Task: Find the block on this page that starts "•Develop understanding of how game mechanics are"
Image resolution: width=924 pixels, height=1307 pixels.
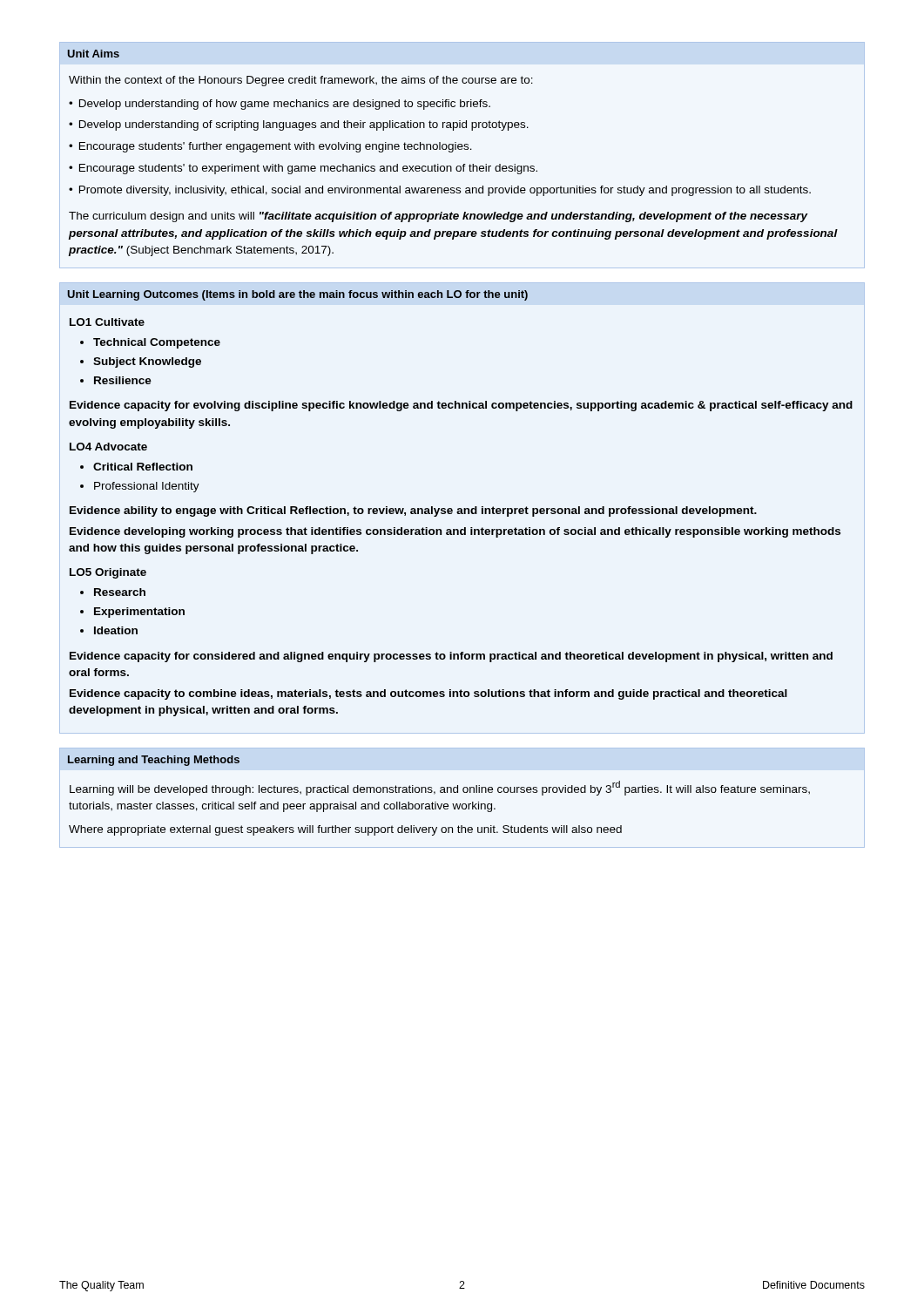Action: (280, 104)
